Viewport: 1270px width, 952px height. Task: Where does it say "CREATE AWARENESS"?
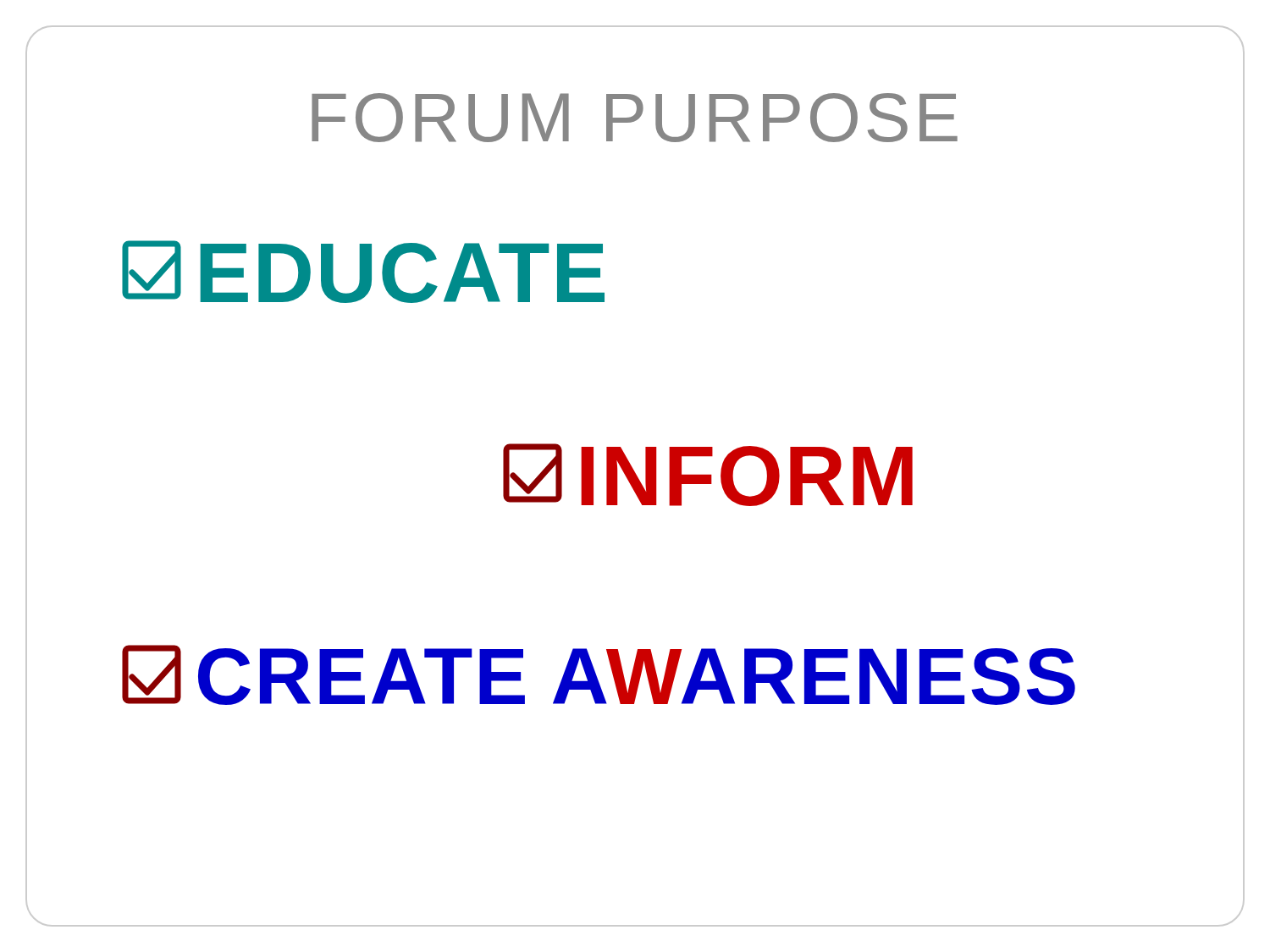point(600,677)
